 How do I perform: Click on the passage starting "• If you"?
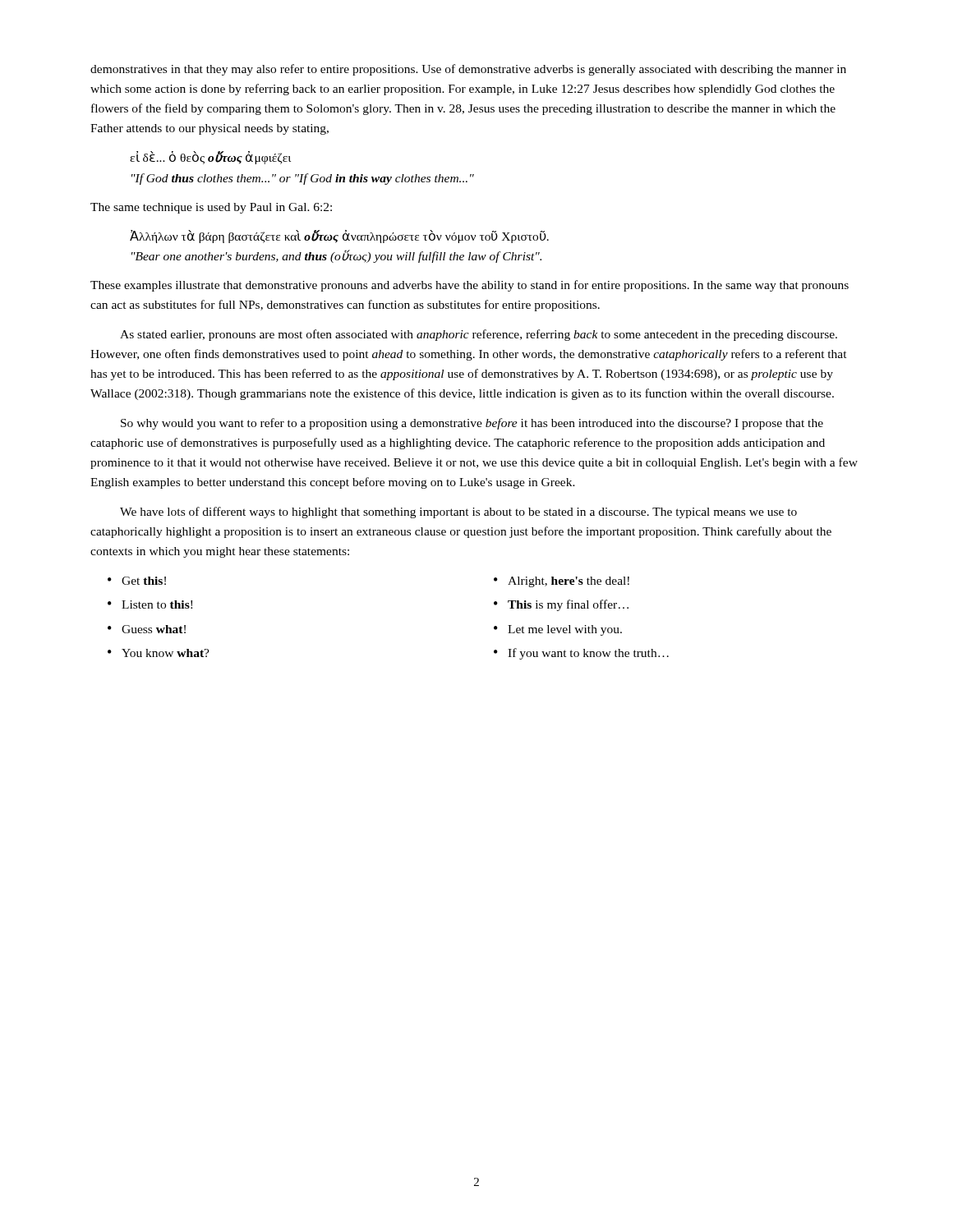[x=678, y=653]
